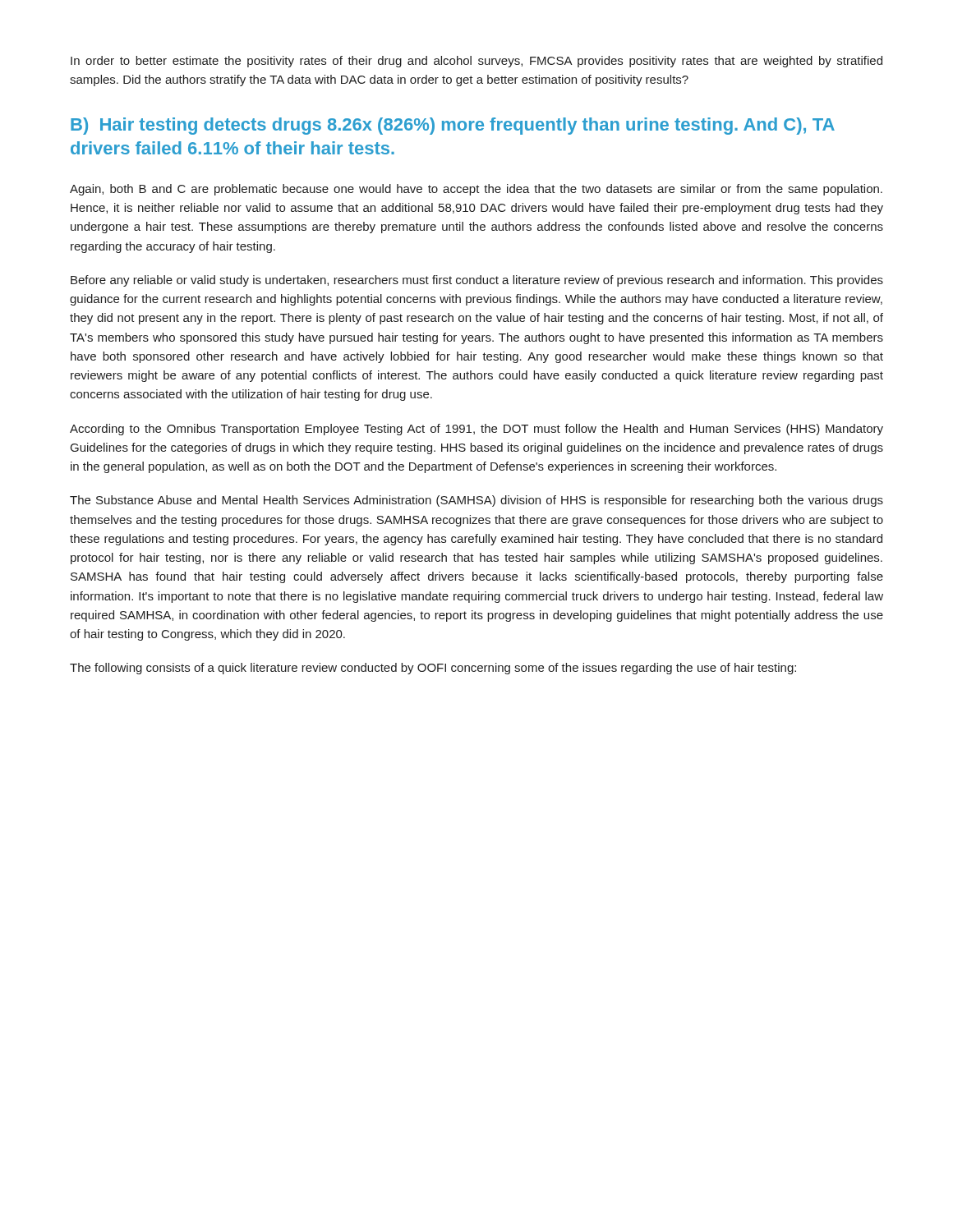Where is the passage that starts "In order to"?
Screen dimensions: 1232x953
tap(476, 70)
